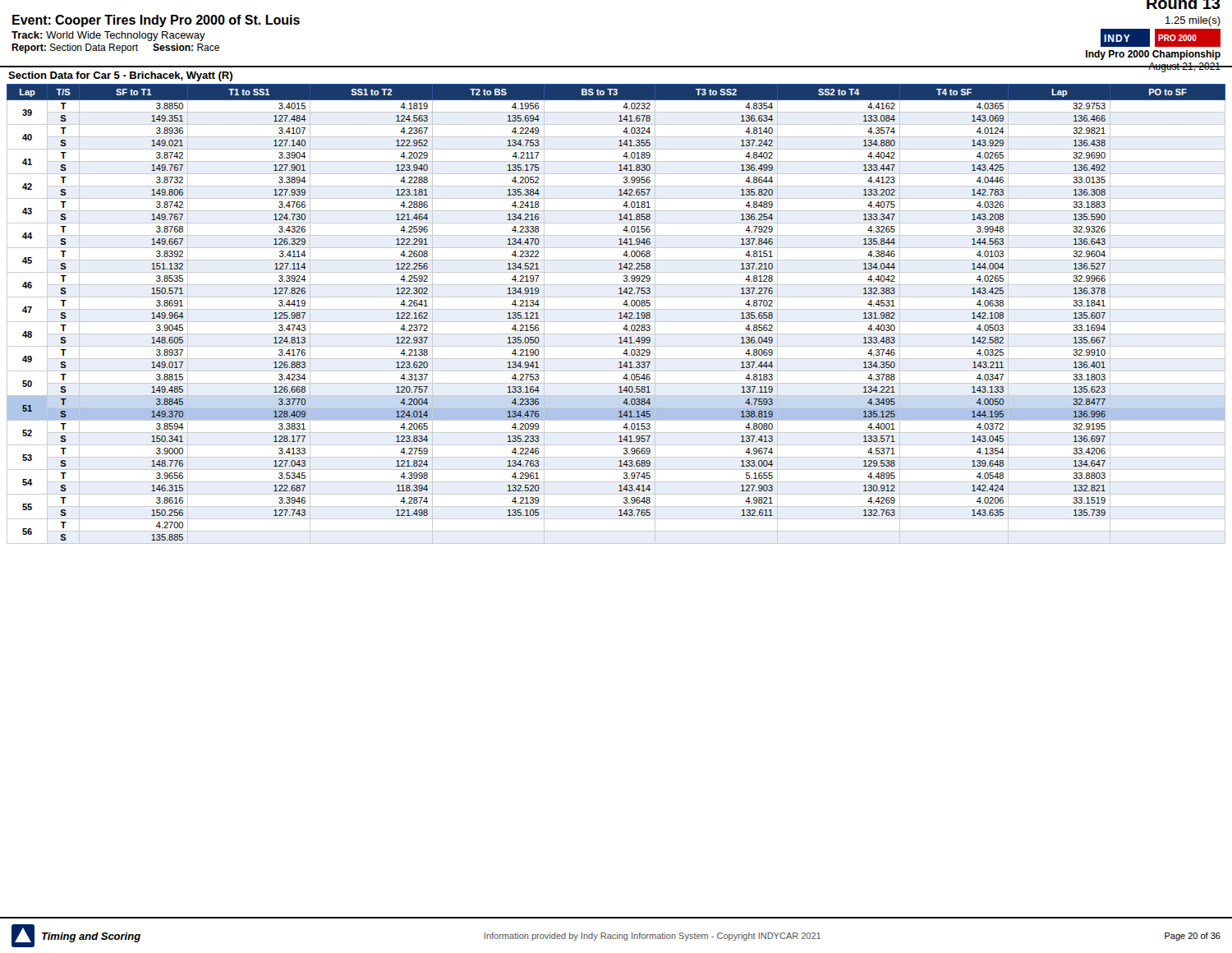Screen dimensions: 953x1232
Task: Select a table
Action: pyautogui.click(x=616, y=499)
